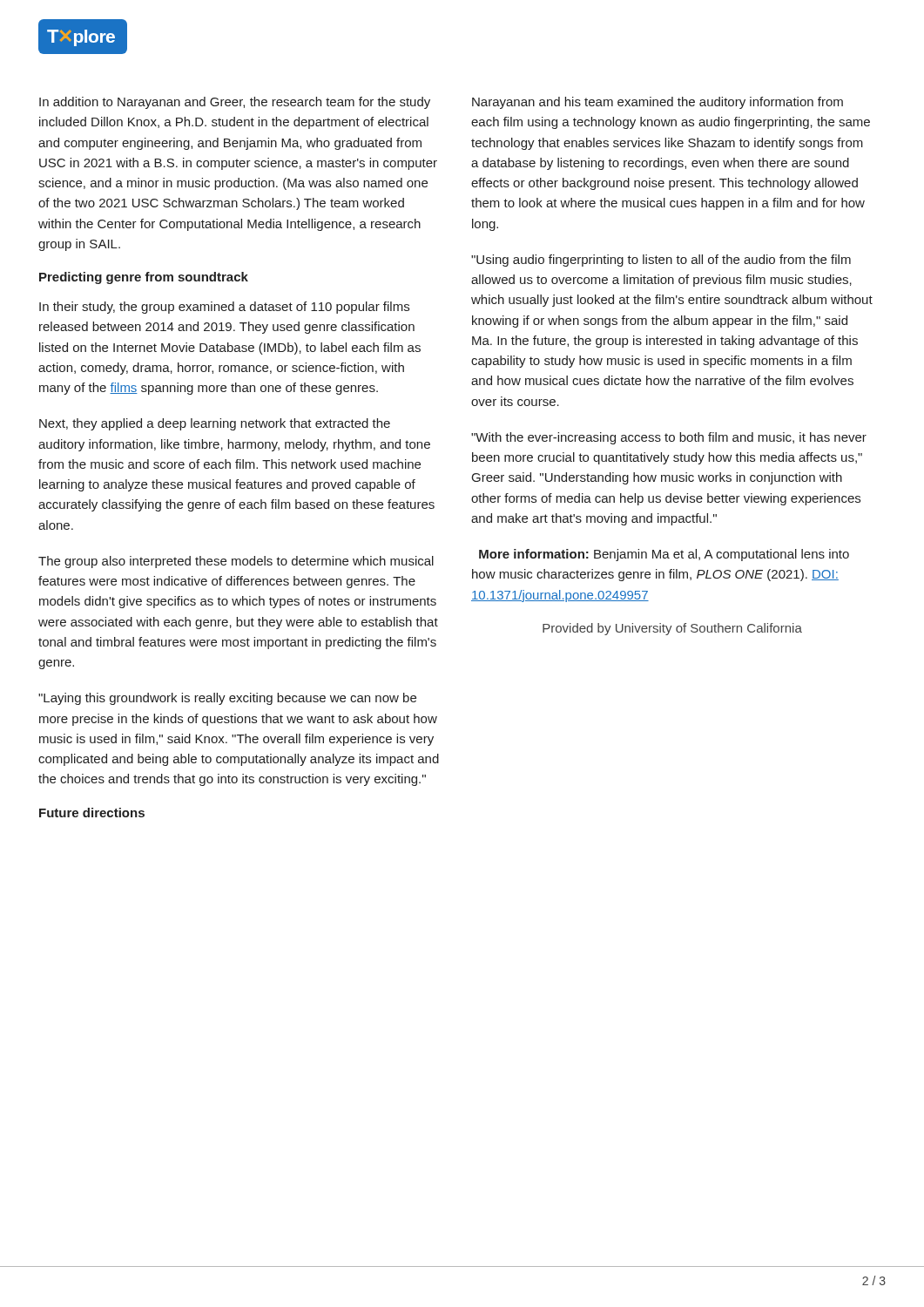Locate the element starting "Next, they applied a deep"

click(237, 474)
